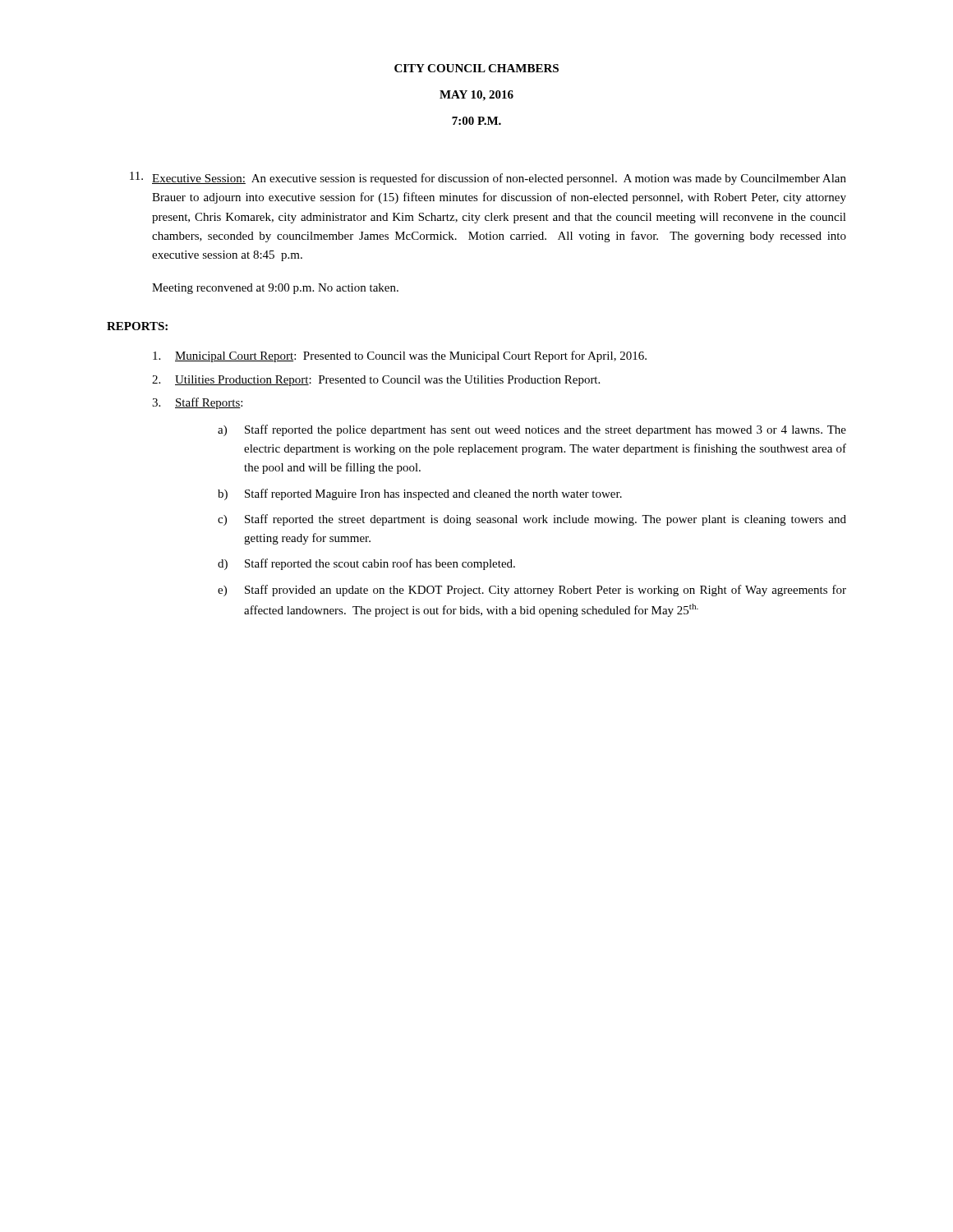Click on the block starting "2. Utilities Production Report: Presented"
This screenshot has width=953, height=1232.
499,379
